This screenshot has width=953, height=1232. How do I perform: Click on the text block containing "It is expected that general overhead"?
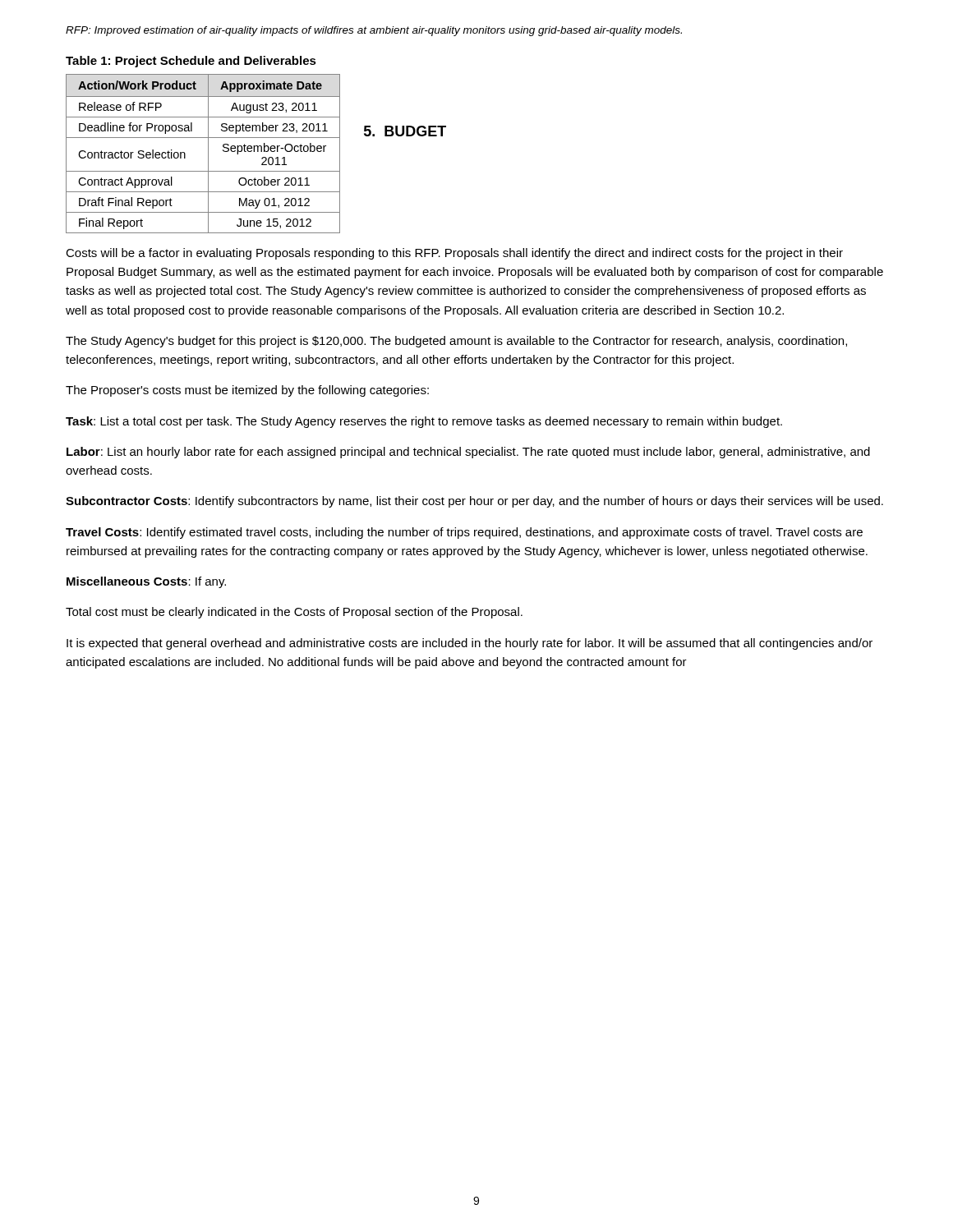pos(469,652)
